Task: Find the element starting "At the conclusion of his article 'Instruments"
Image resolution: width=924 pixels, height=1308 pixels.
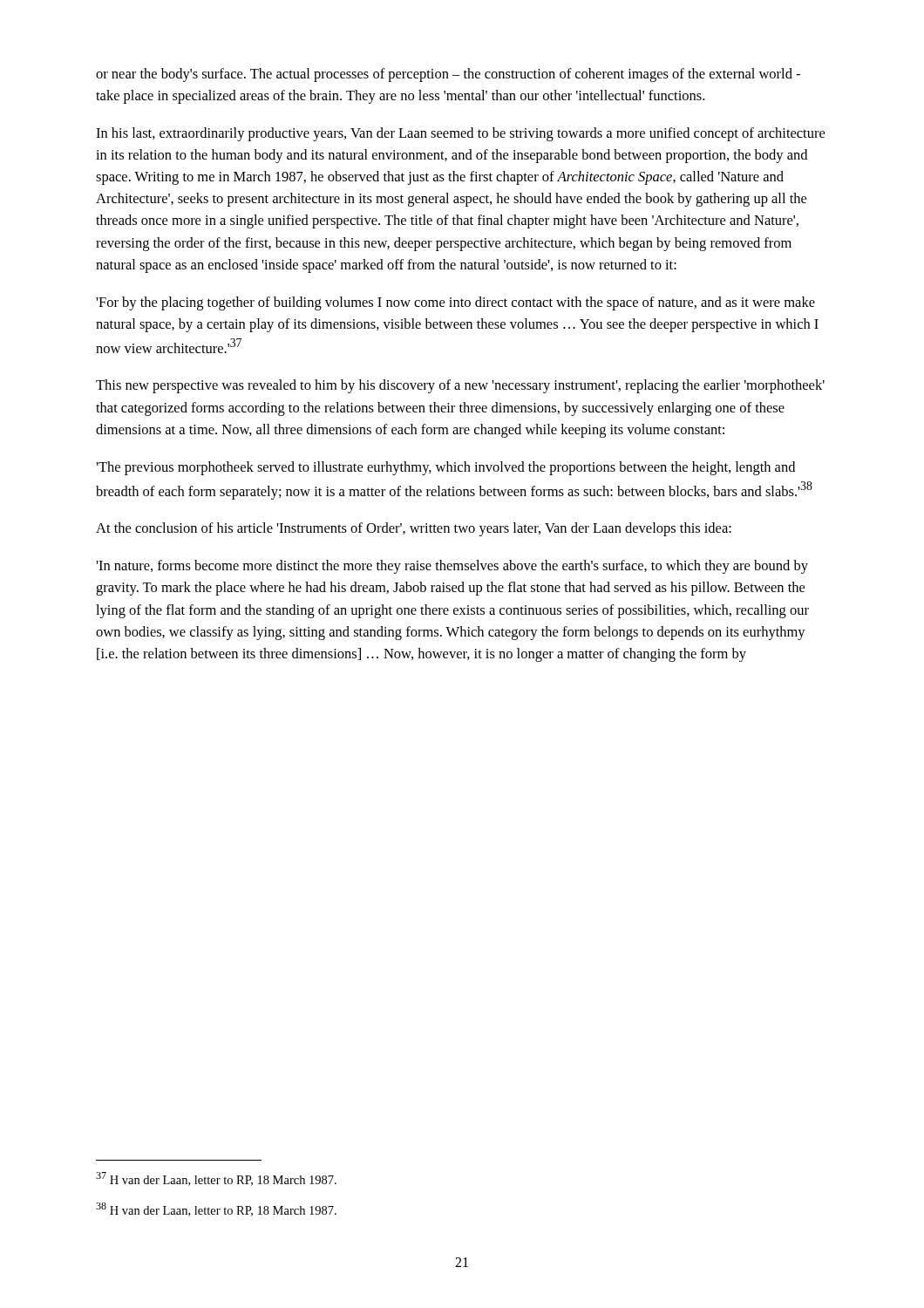Action: pyautogui.click(x=414, y=528)
